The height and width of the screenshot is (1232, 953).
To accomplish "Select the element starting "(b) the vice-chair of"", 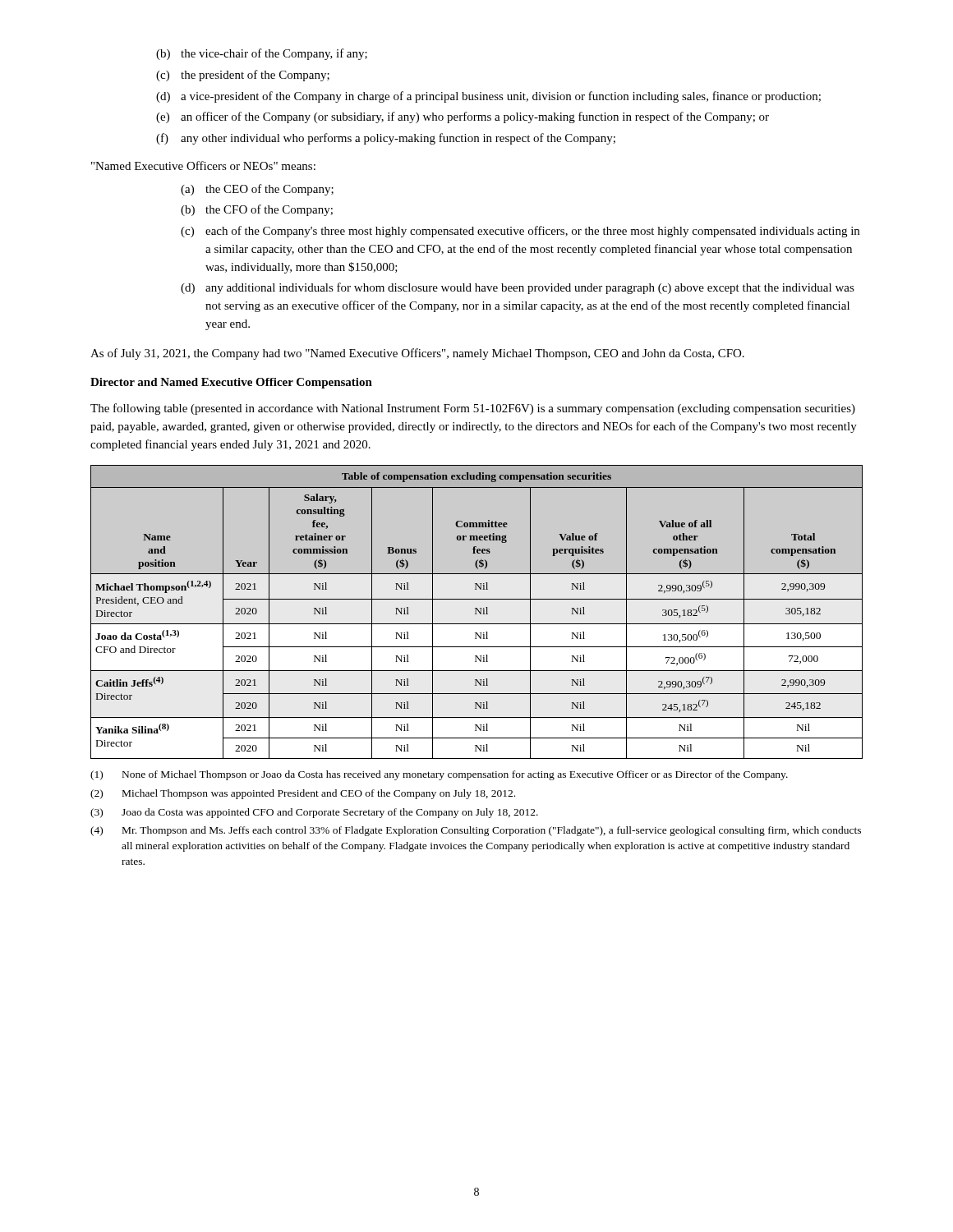I will click(x=262, y=54).
